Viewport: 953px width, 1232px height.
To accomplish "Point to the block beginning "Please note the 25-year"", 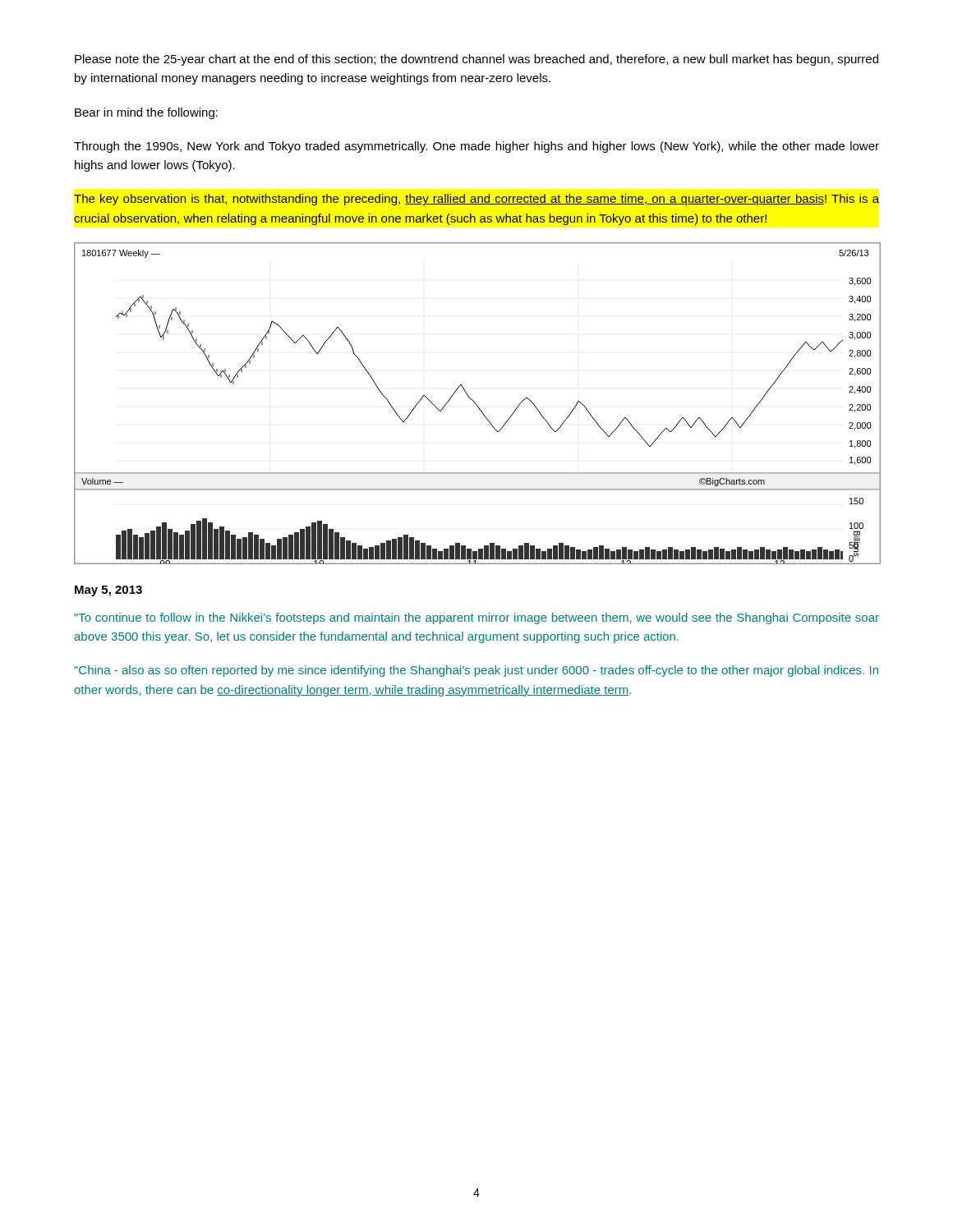I will click(476, 68).
